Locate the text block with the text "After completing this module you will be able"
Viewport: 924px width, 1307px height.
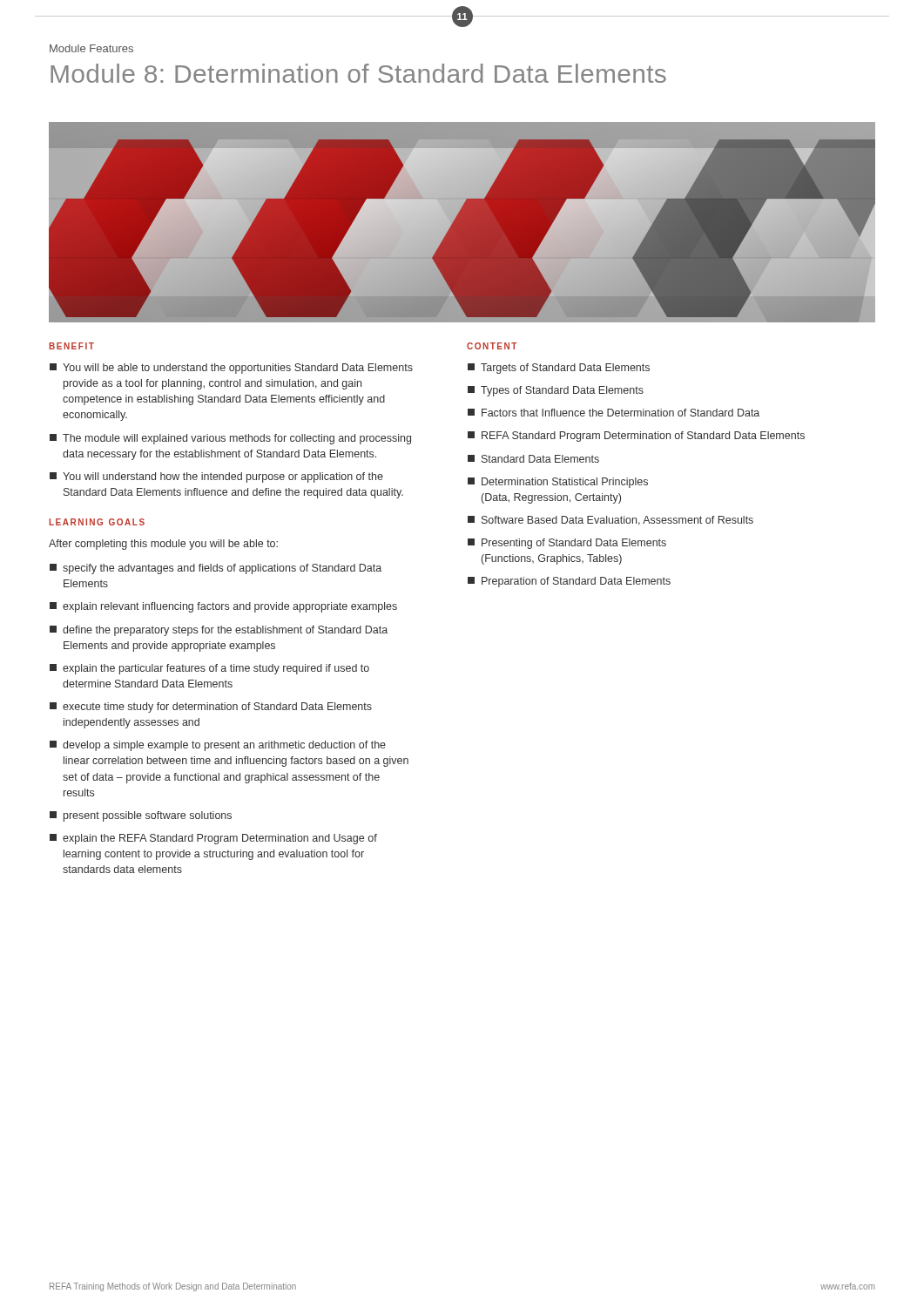click(164, 544)
